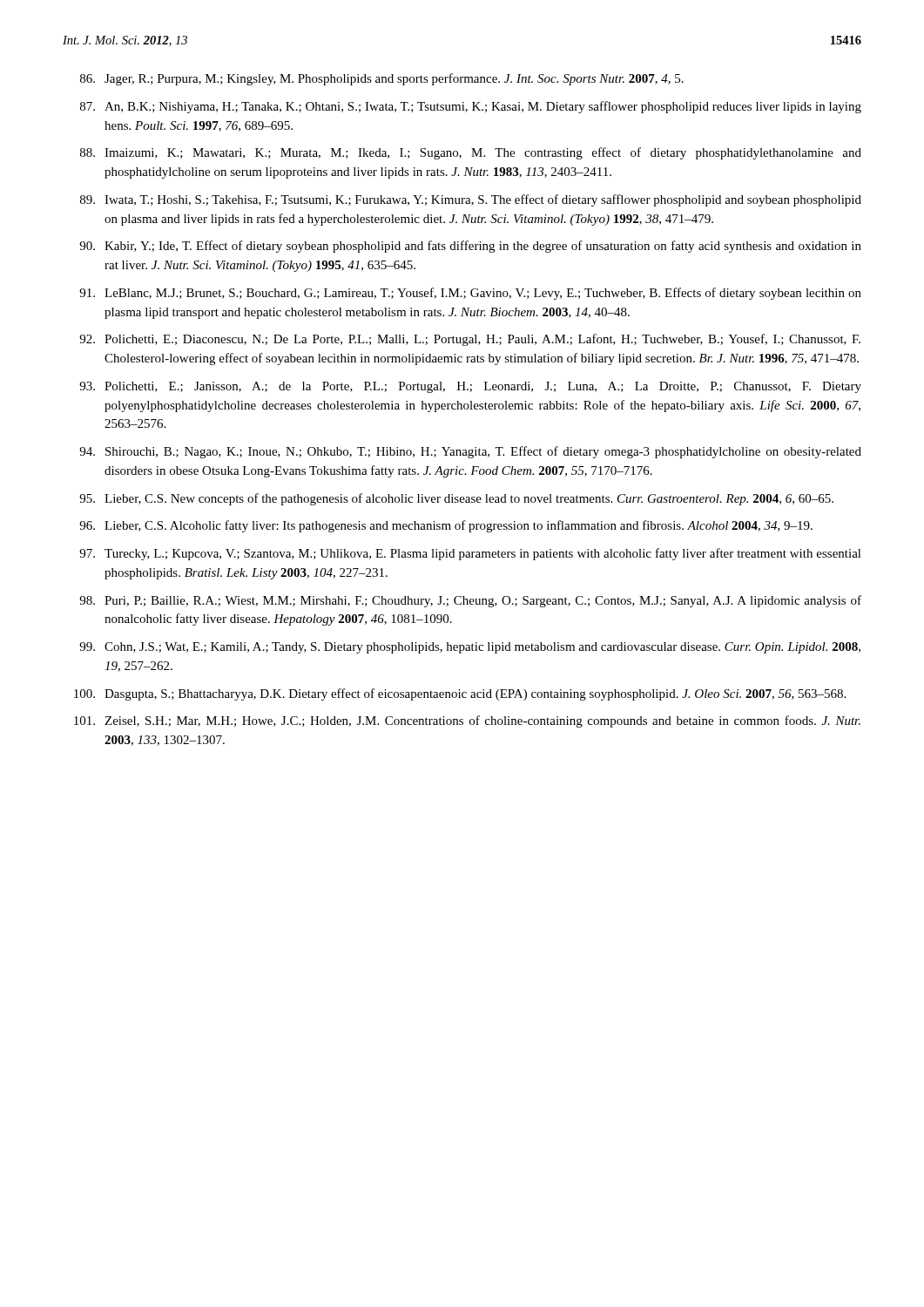924x1307 pixels.
Task: Click on the passage starting "90. Kabir, Y.; Ide, T. Effect of"
Action: coord(462,256)
